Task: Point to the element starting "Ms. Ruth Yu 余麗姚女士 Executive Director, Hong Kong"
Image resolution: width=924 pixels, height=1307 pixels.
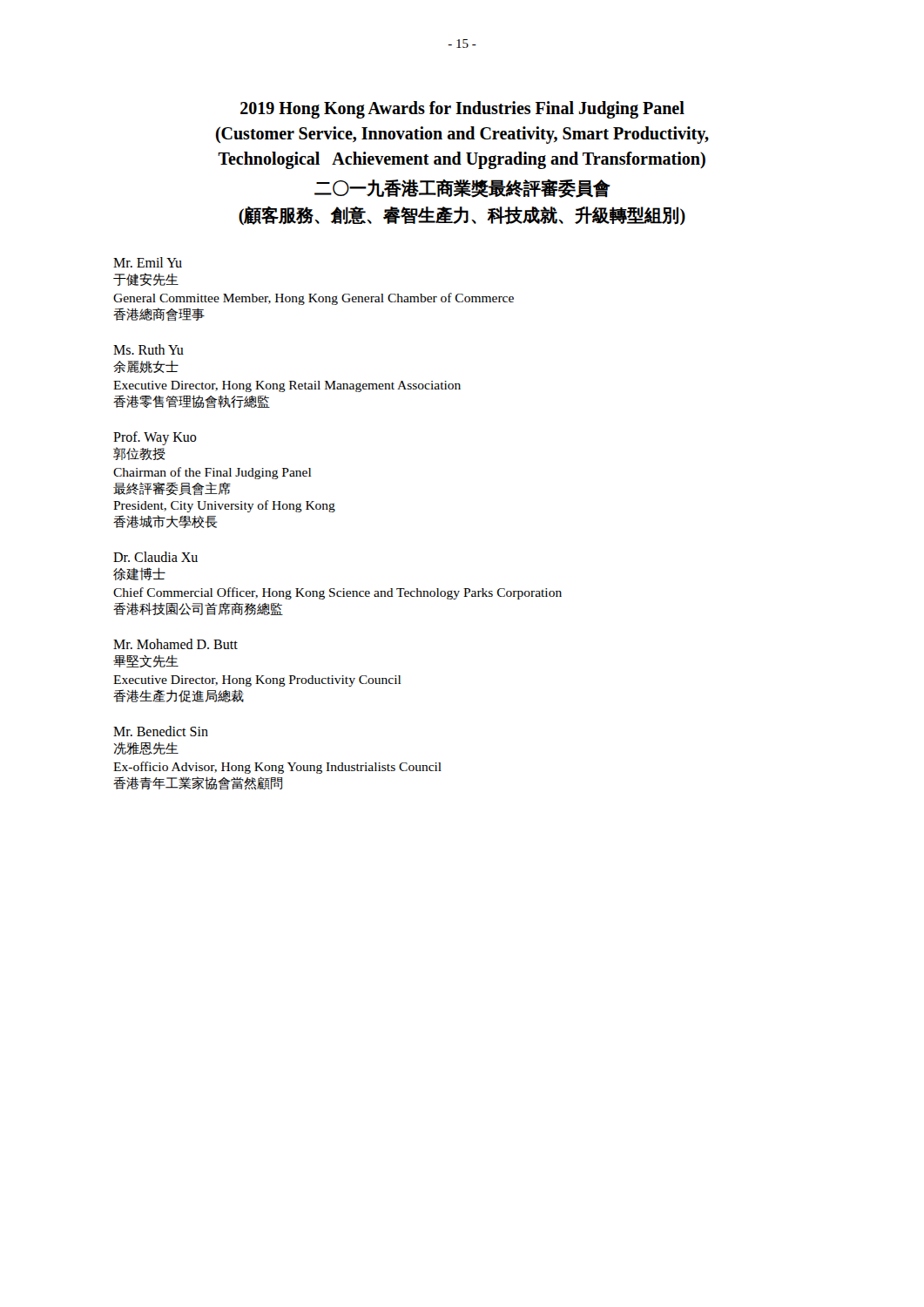Action: pos(462,376)
